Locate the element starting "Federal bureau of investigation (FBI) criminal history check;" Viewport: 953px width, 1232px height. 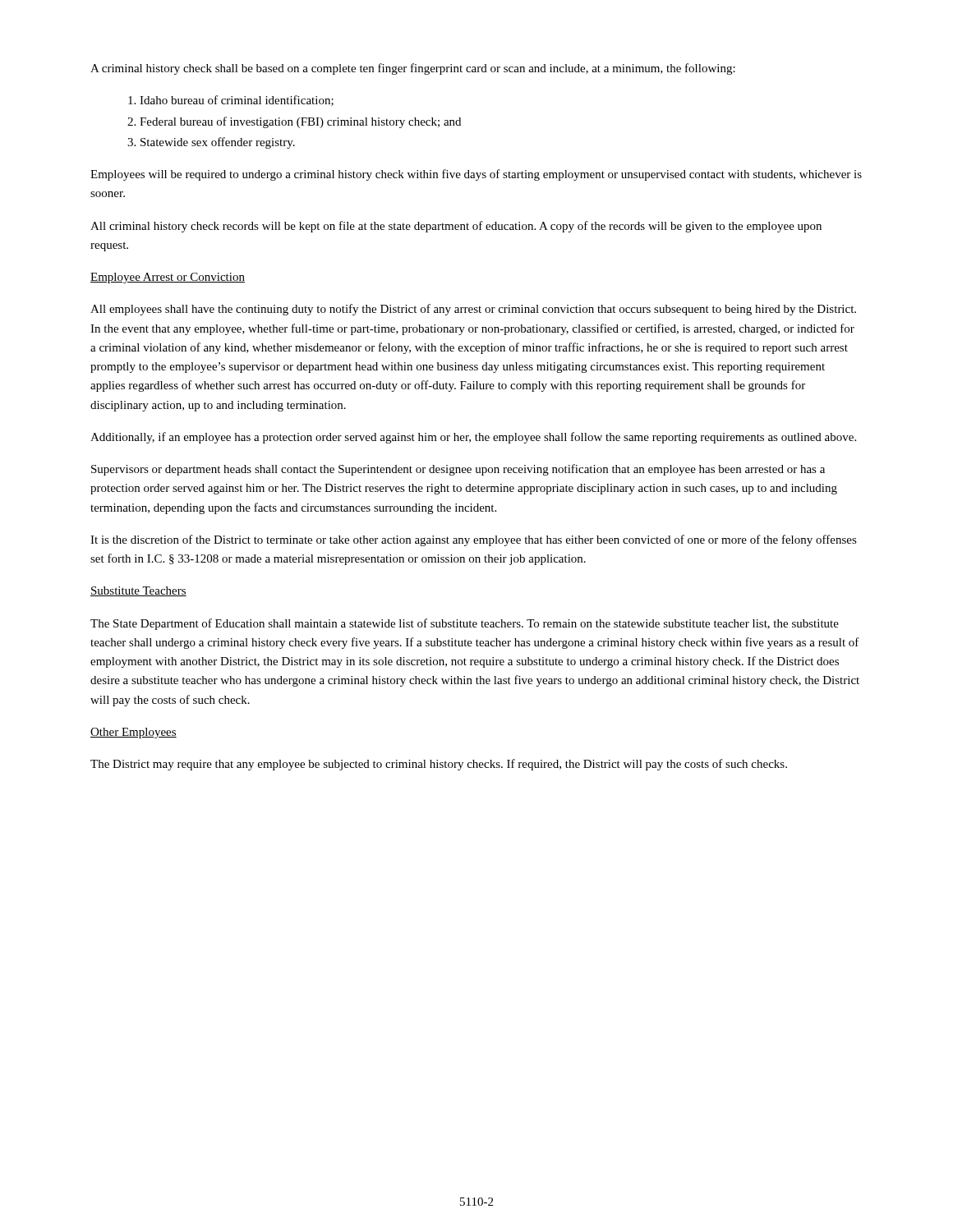pyautogui.click(x=300, y=122)
